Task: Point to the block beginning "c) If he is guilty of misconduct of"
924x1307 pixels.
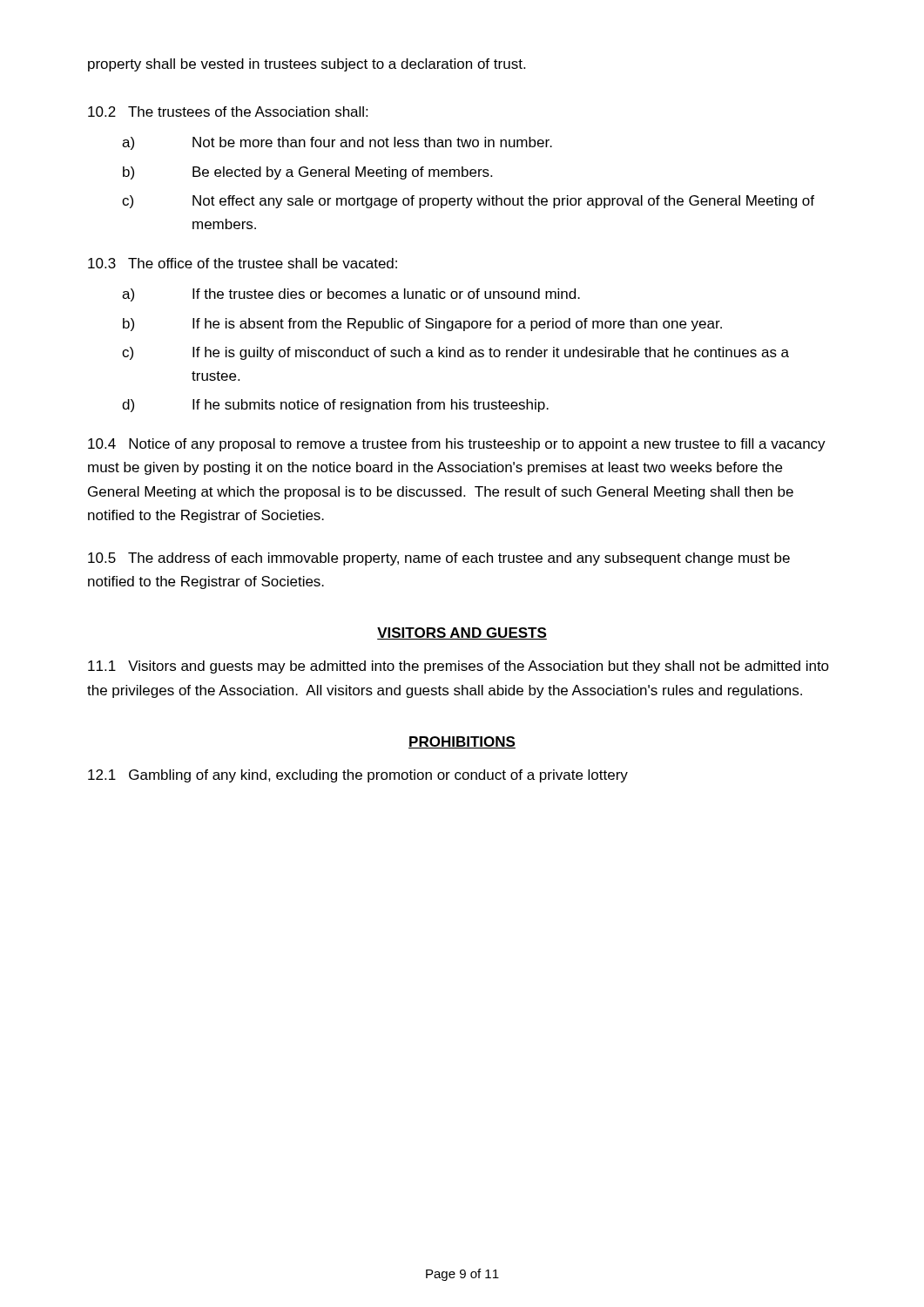Action: coord(462,364)
